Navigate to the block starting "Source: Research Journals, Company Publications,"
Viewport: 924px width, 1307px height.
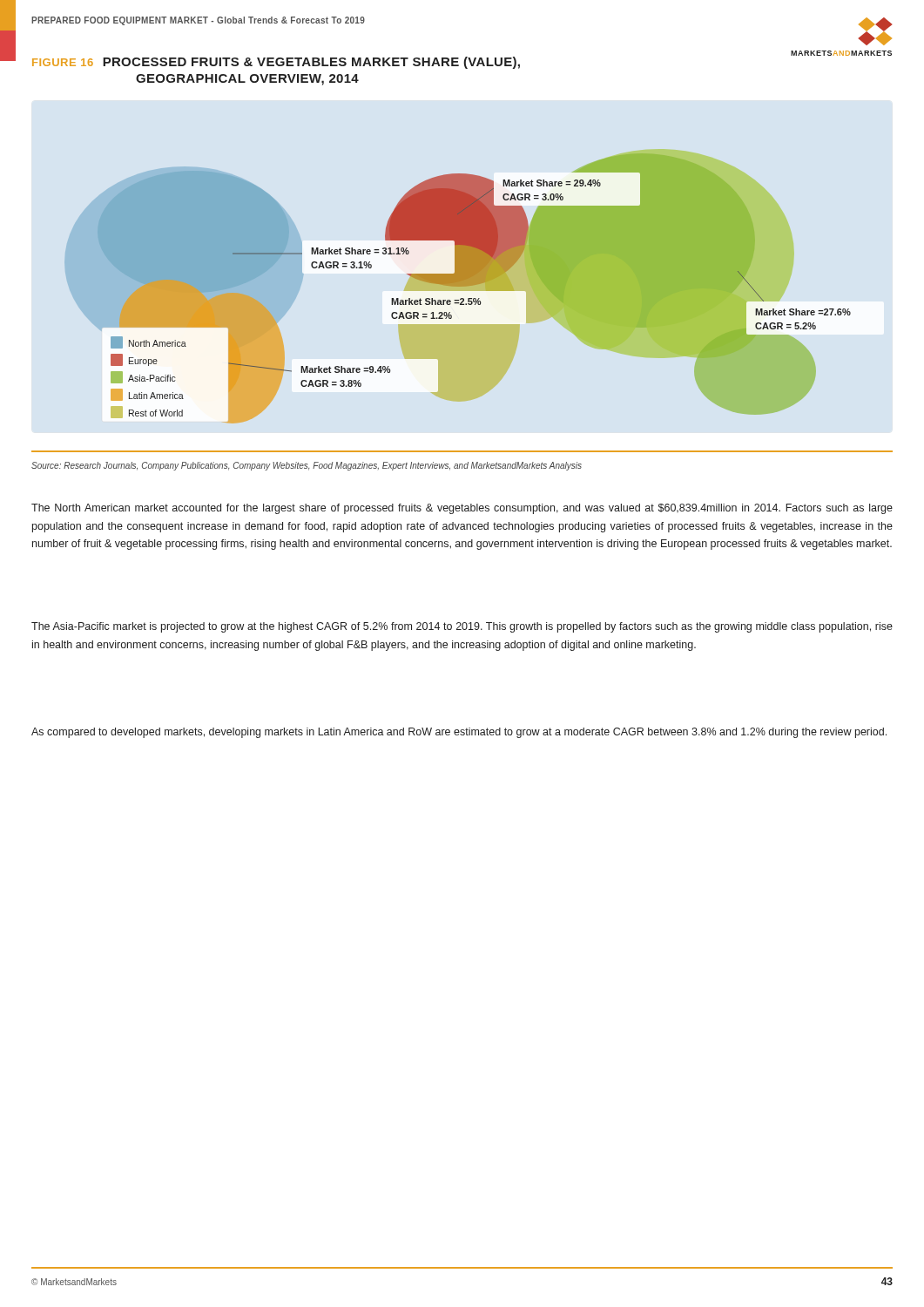(x=307, y=466)
